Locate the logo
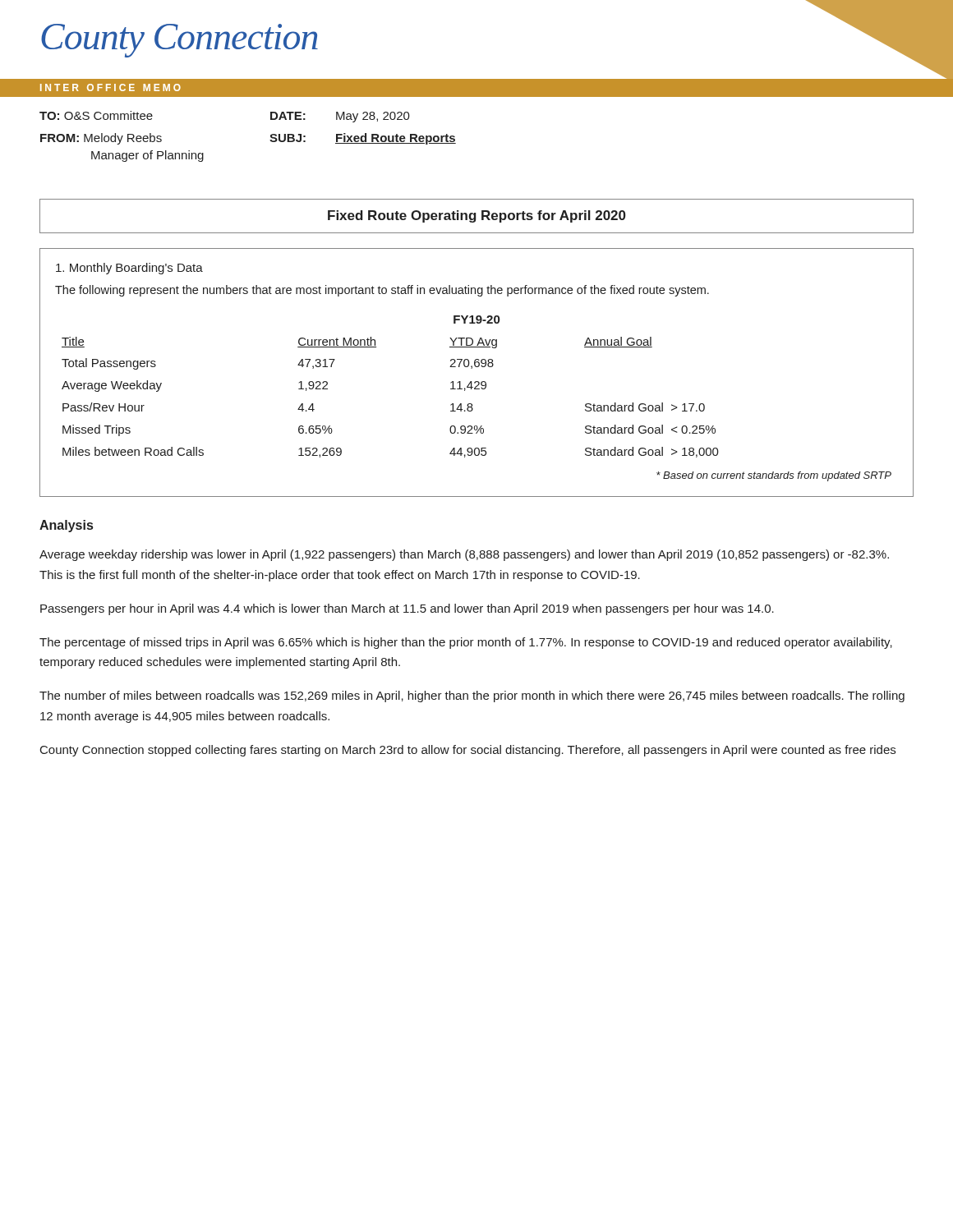 (476, 41)
